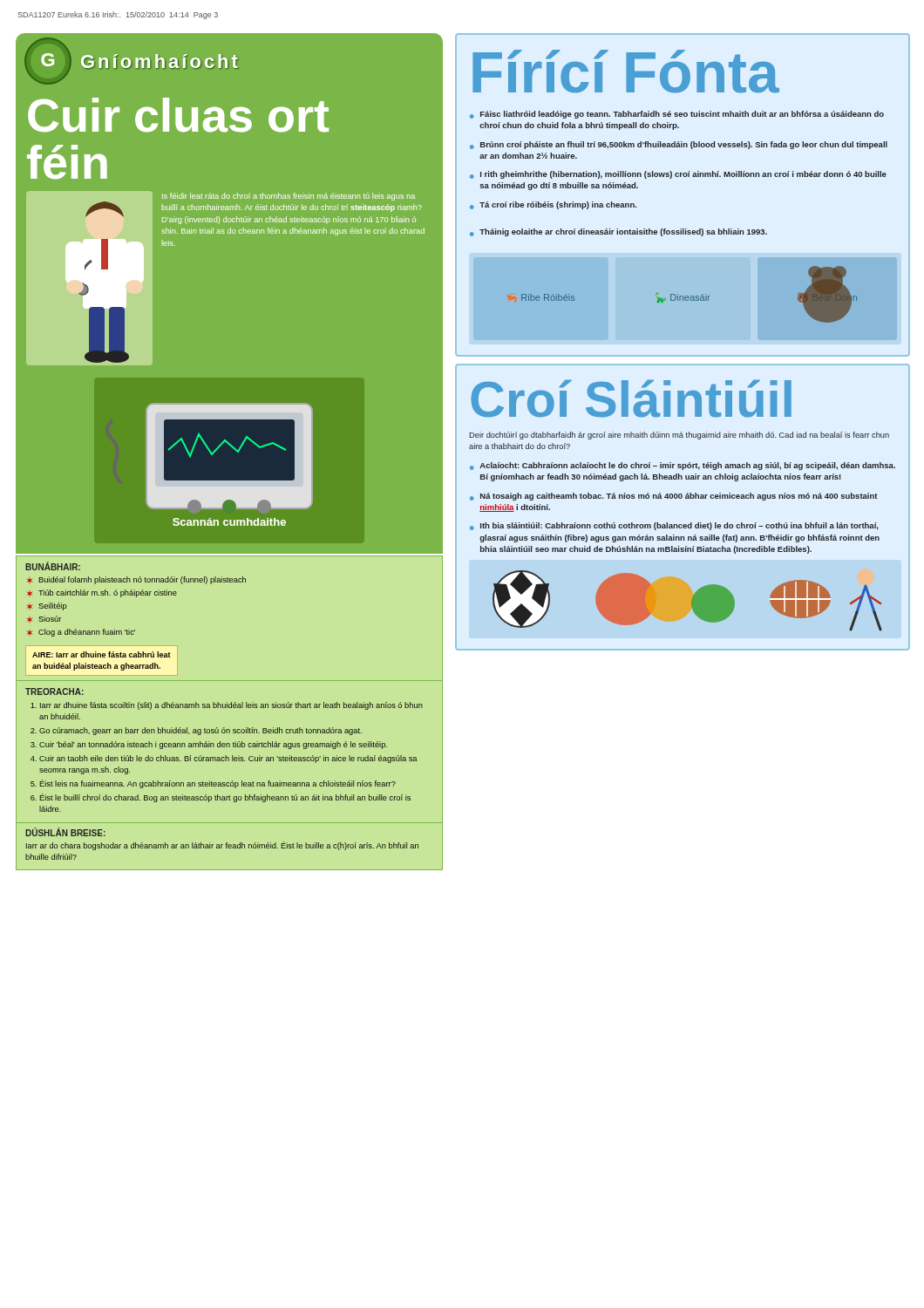Select the region starting "Cuir an taobh"

click(x=228, y=765)
